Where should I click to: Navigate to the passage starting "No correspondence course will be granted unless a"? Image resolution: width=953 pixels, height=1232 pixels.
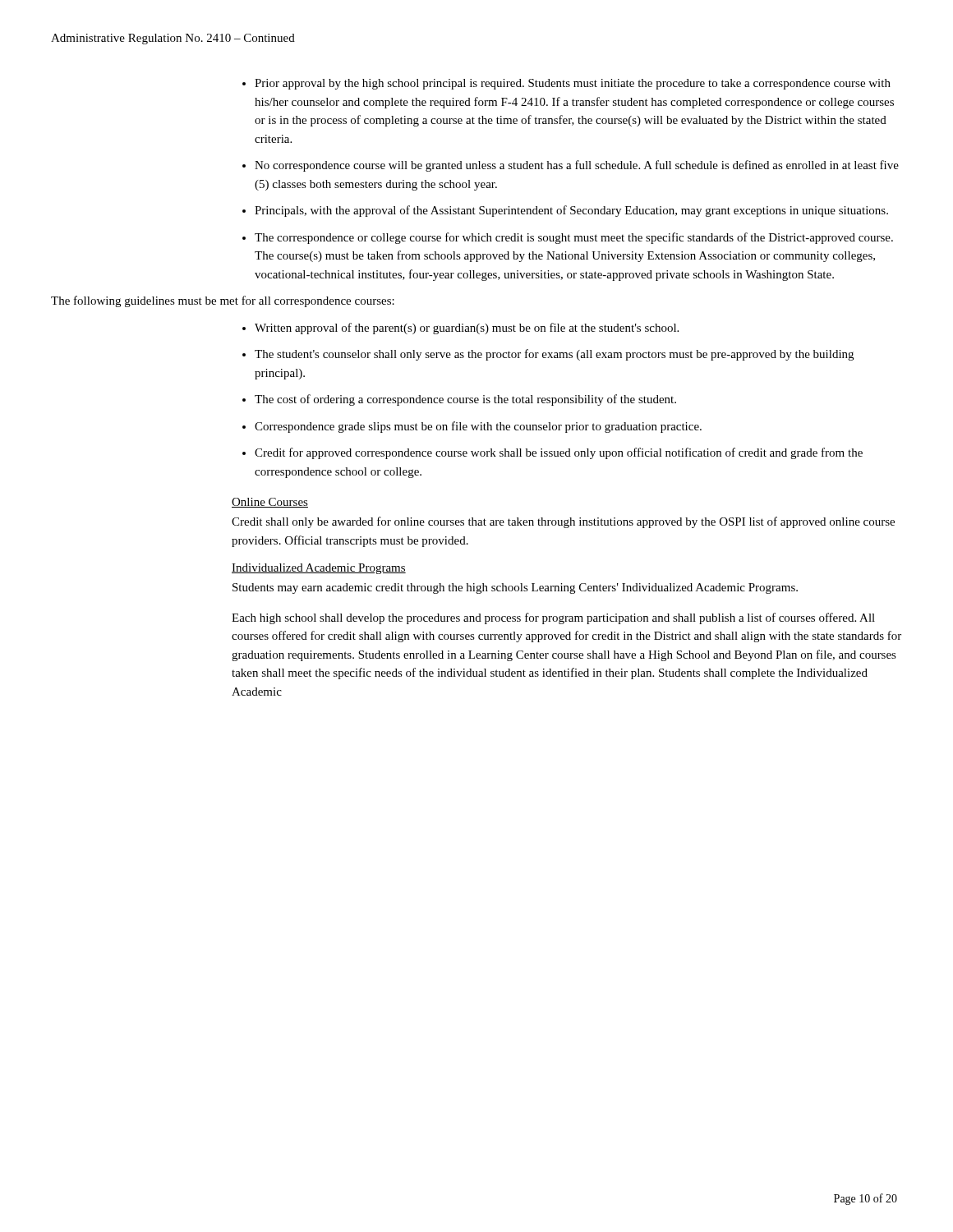click(x=577, y=174)
